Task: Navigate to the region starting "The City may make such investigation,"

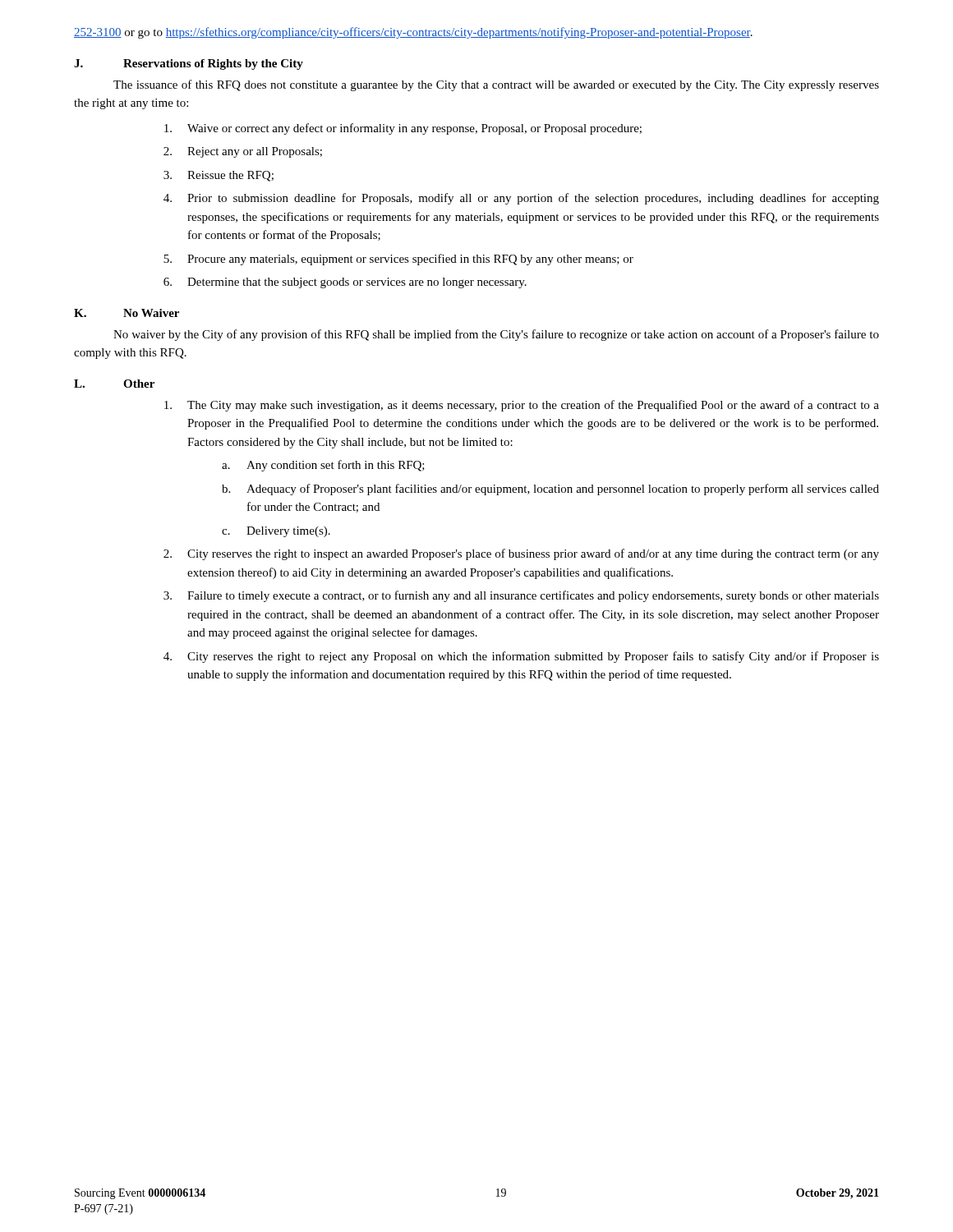Action: (476, 423)
